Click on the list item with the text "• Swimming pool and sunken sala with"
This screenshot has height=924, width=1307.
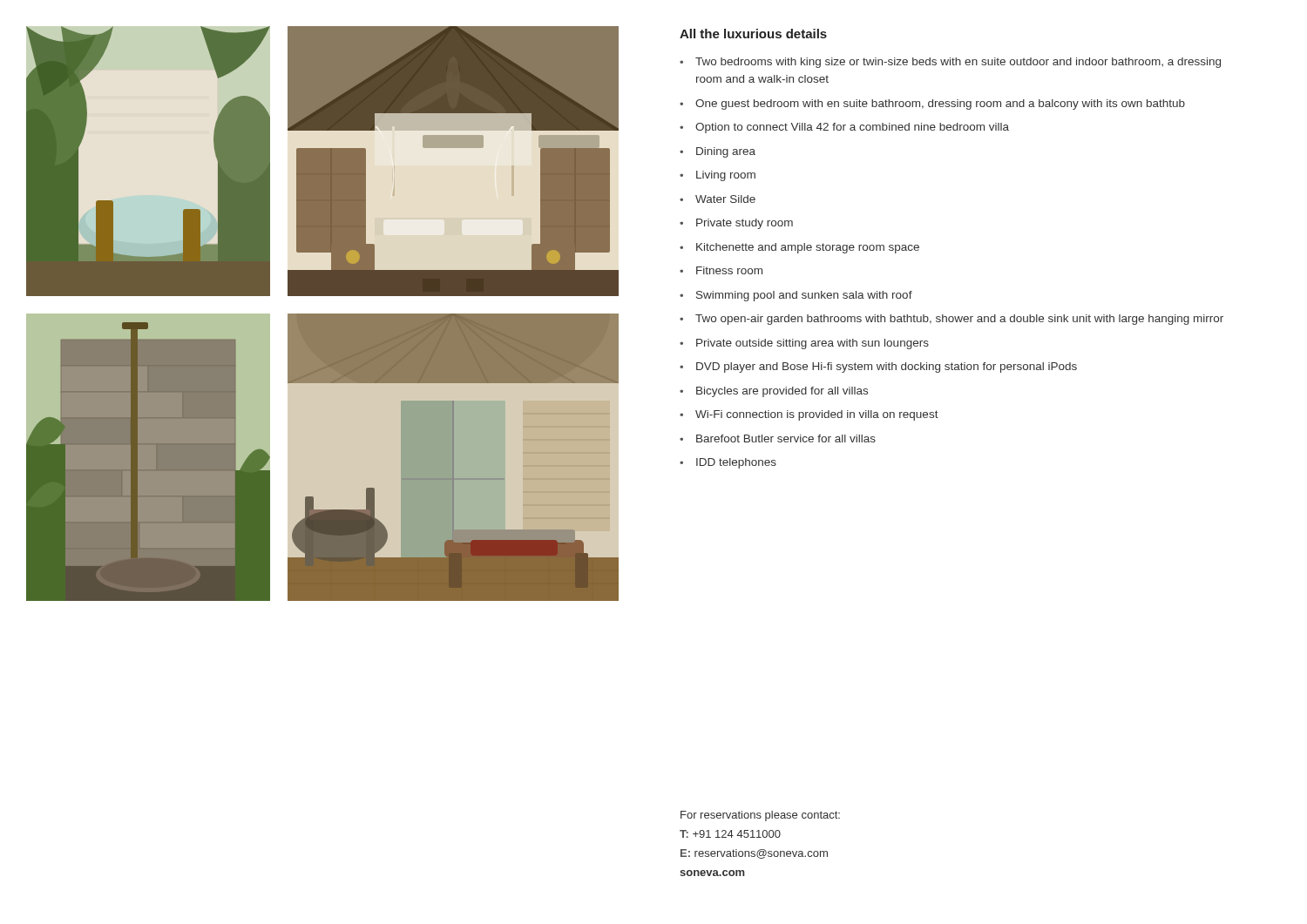[x=796, y=296]
